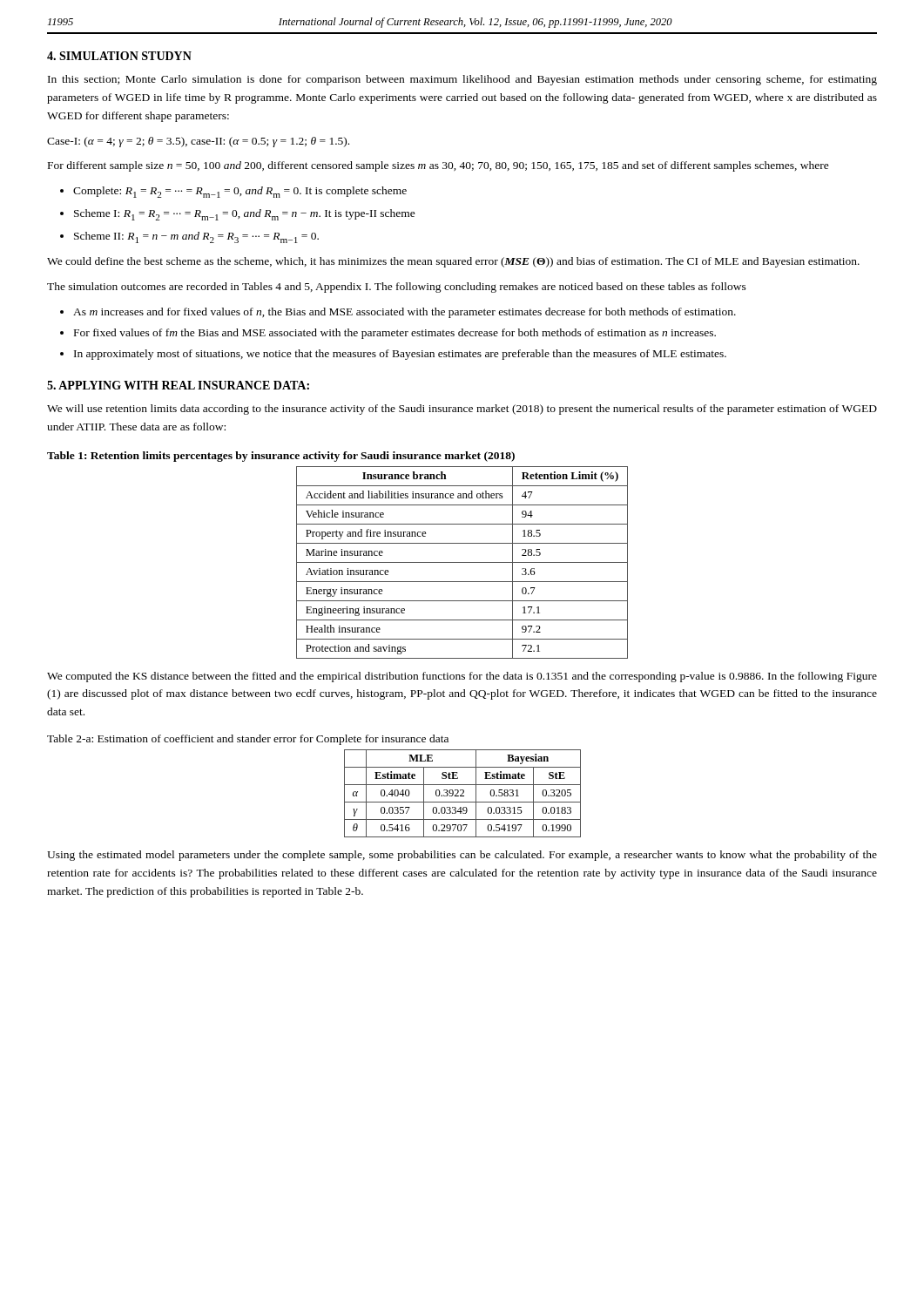Where is the passage that starts "Using the estimated"?
Image resolution: width=924 pixels, height=1307 pixels.
[462, 873]
